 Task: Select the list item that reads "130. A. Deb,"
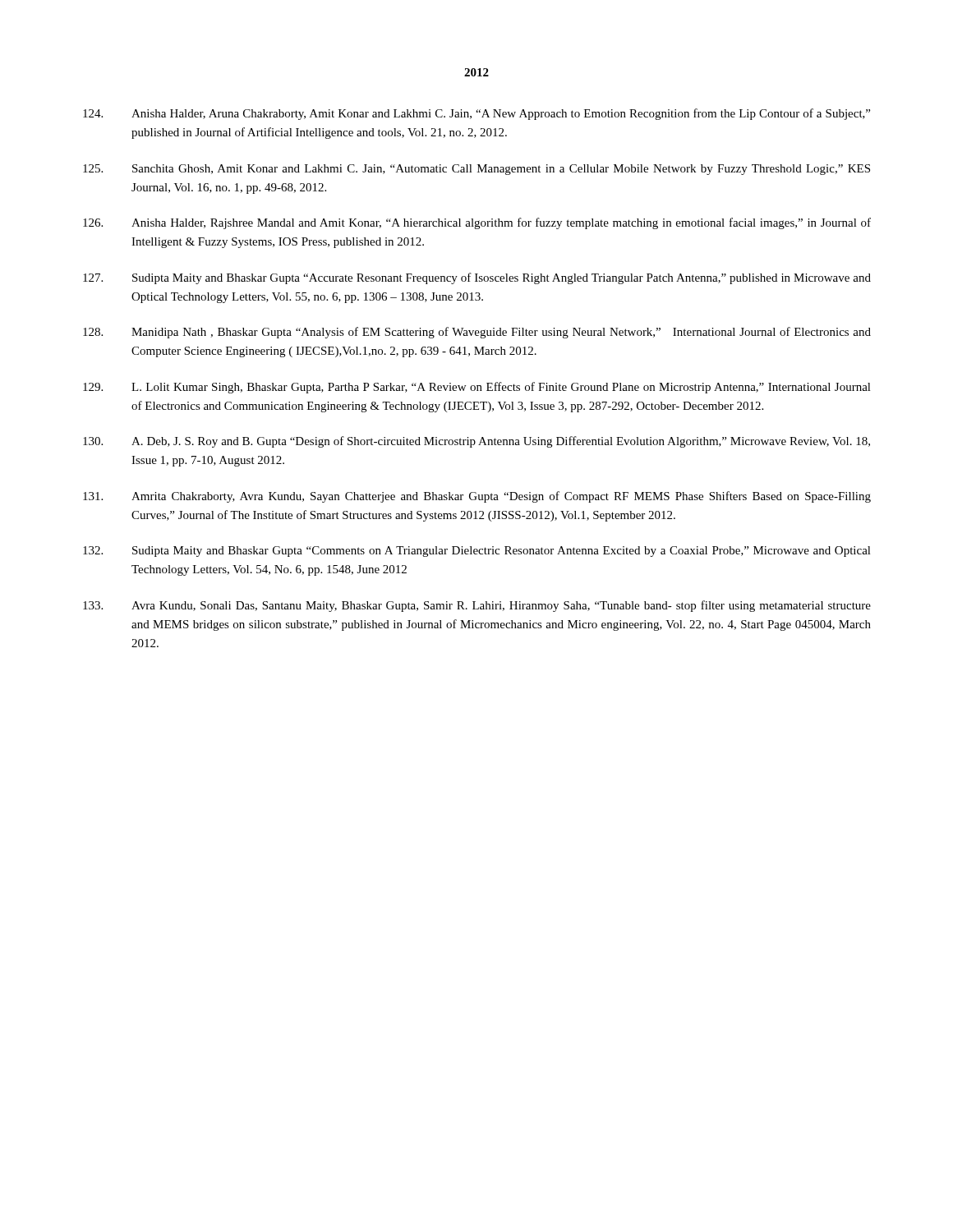(476, 451)
